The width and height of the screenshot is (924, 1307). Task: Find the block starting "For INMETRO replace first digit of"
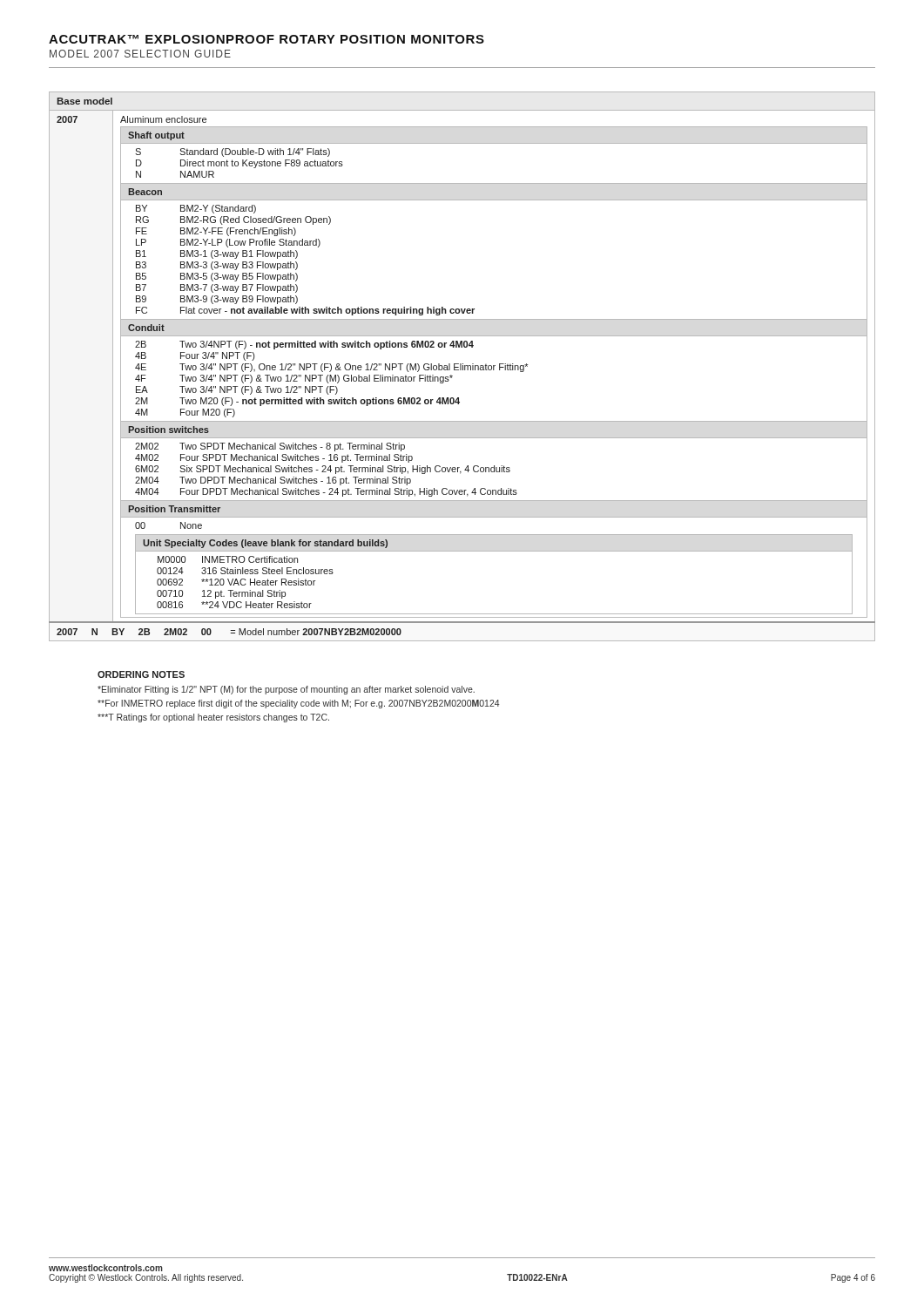[299, 703]
